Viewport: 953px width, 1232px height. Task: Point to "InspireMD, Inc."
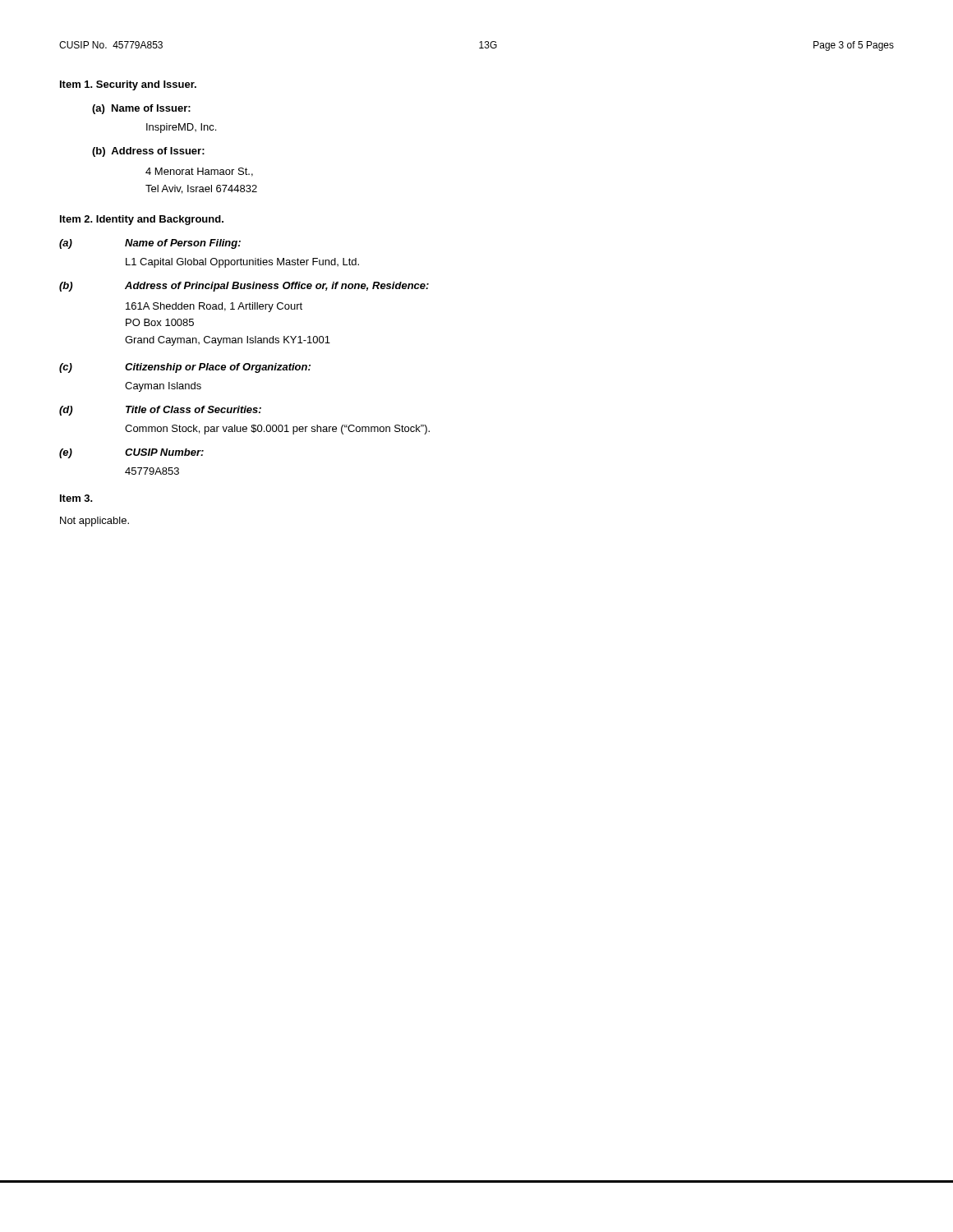pos(181,127)
